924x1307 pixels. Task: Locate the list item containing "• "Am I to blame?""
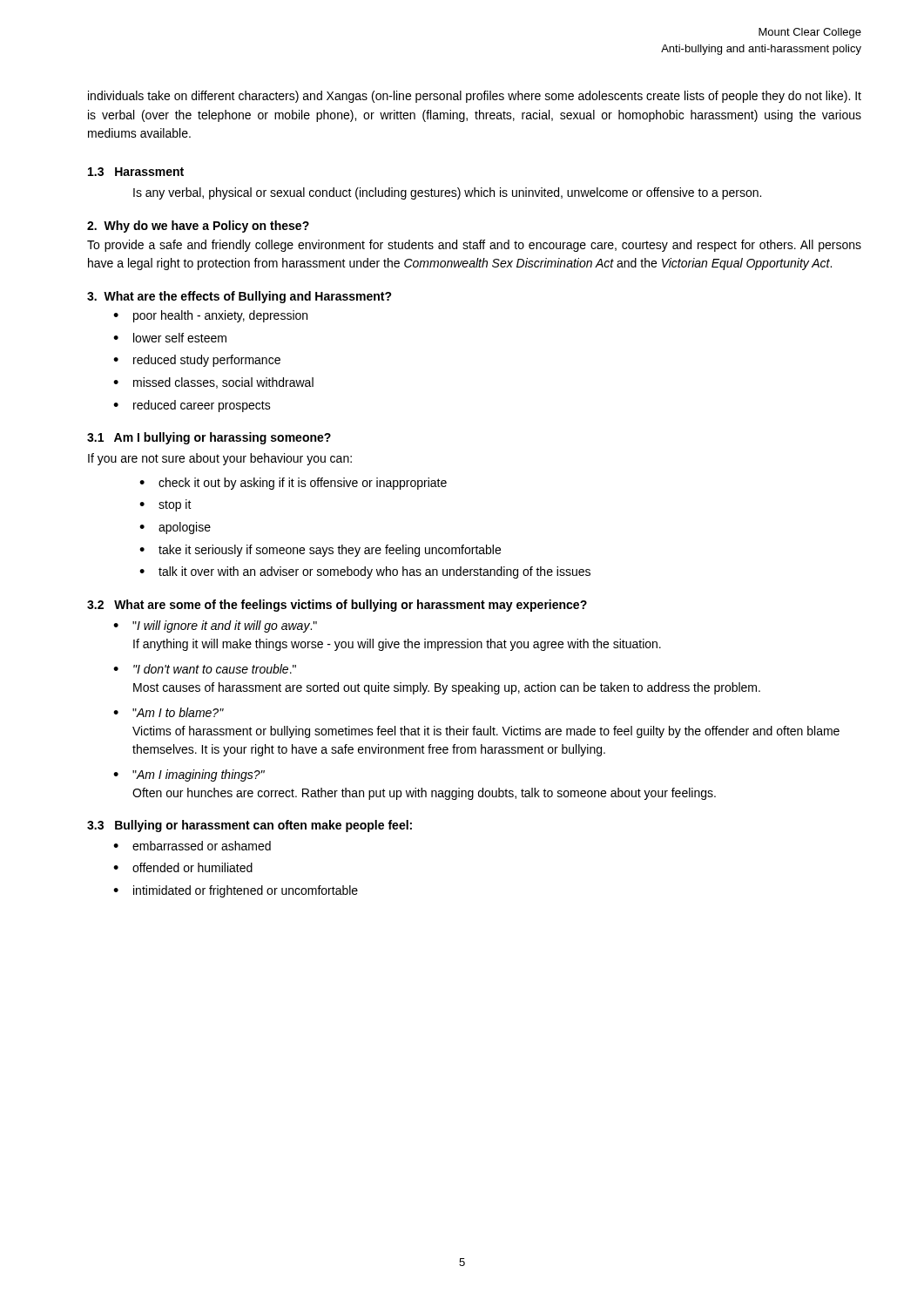[x=487, y=731]
